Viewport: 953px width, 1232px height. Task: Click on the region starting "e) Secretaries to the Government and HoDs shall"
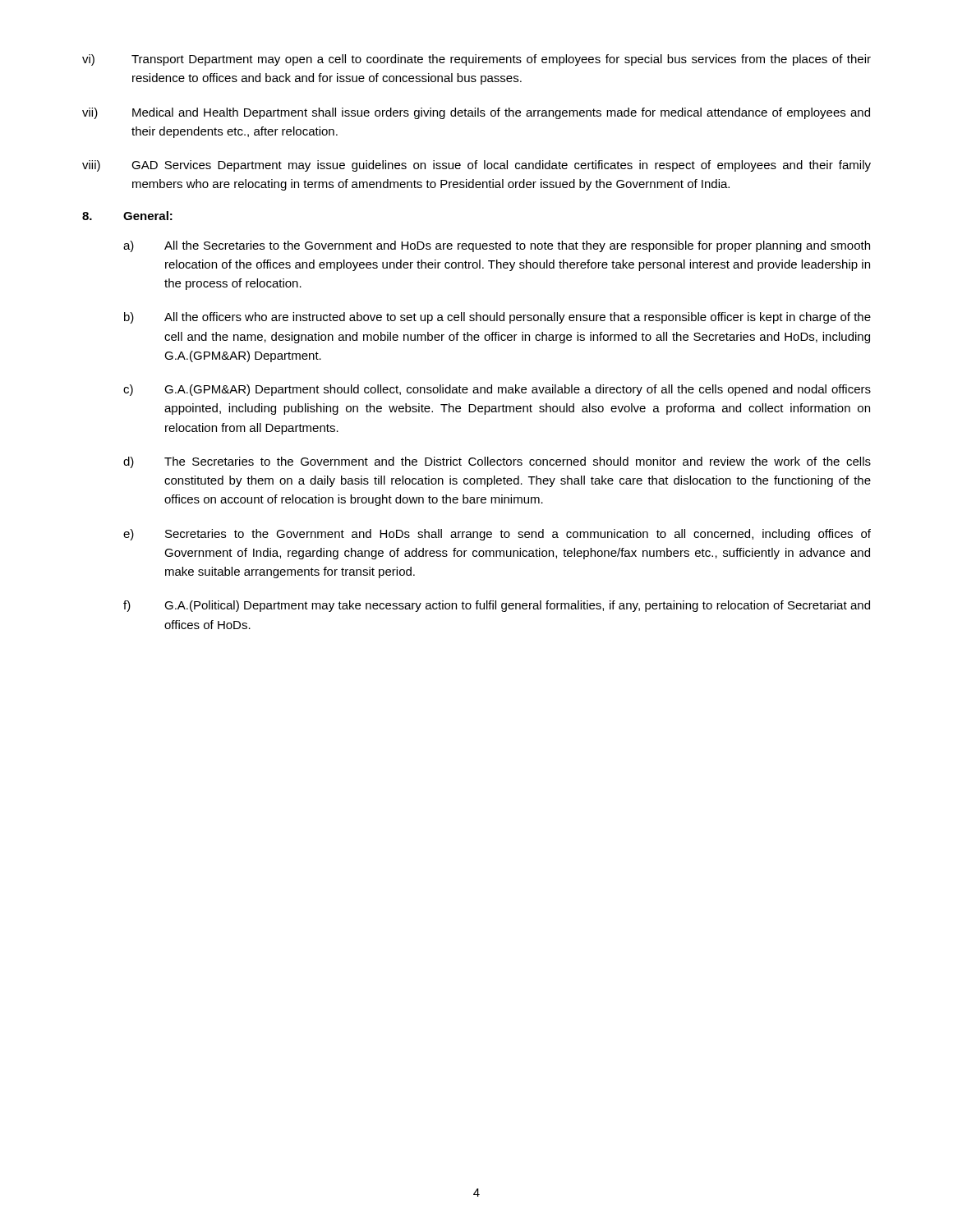497,552
